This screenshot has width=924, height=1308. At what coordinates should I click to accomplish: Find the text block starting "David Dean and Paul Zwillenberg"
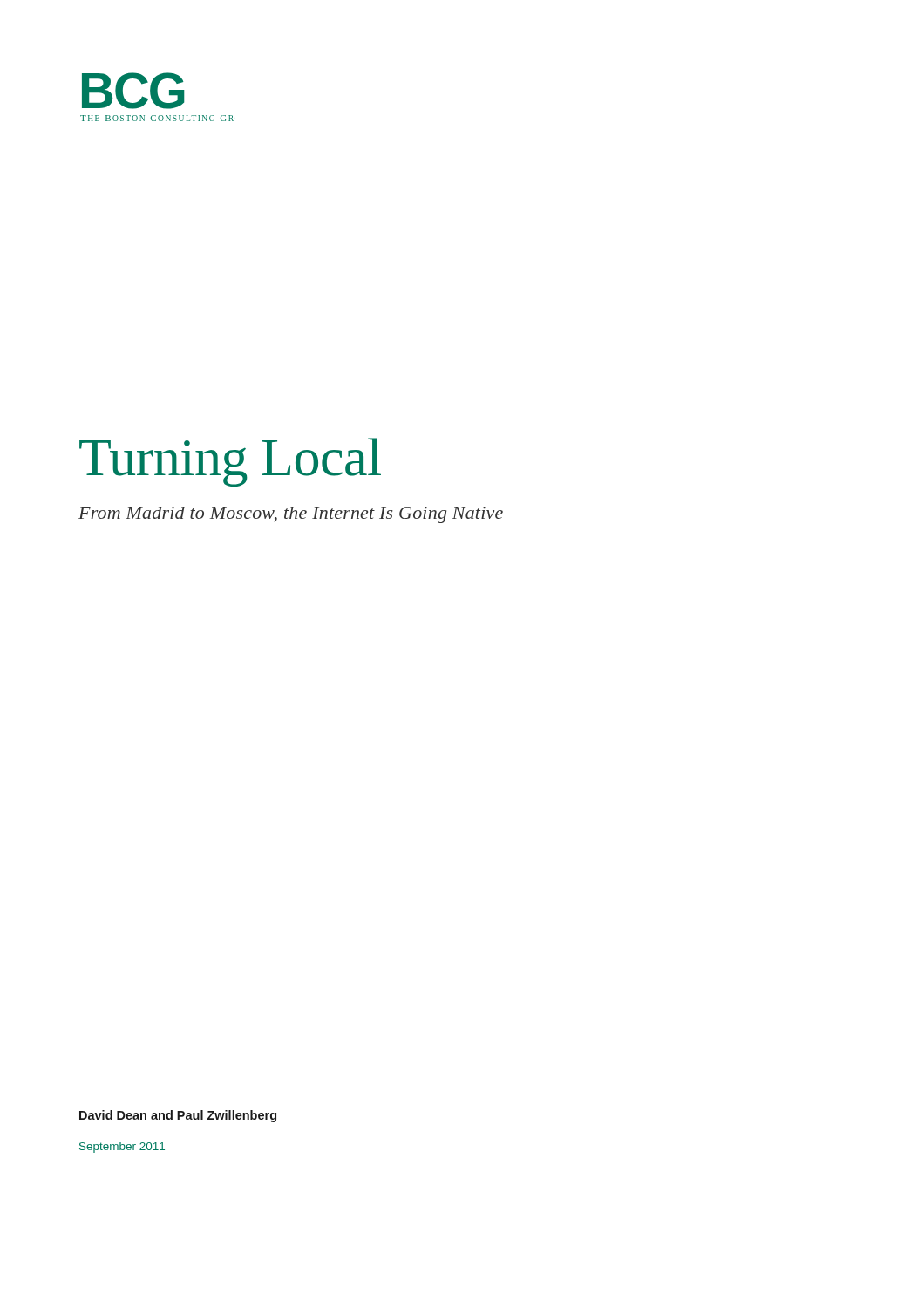coord(178,1115)
